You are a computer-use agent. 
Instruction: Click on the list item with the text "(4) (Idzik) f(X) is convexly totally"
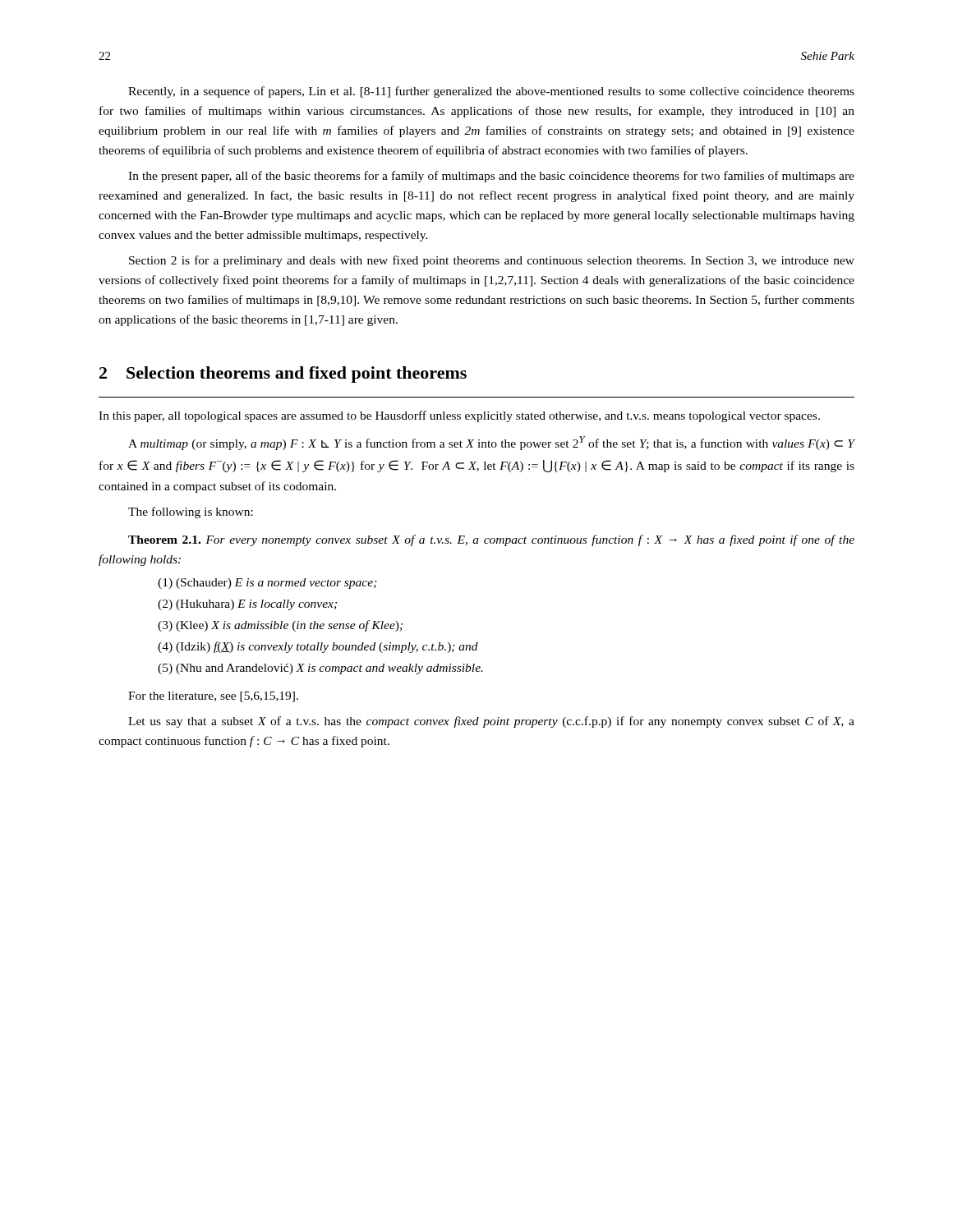tap(318, 646)
